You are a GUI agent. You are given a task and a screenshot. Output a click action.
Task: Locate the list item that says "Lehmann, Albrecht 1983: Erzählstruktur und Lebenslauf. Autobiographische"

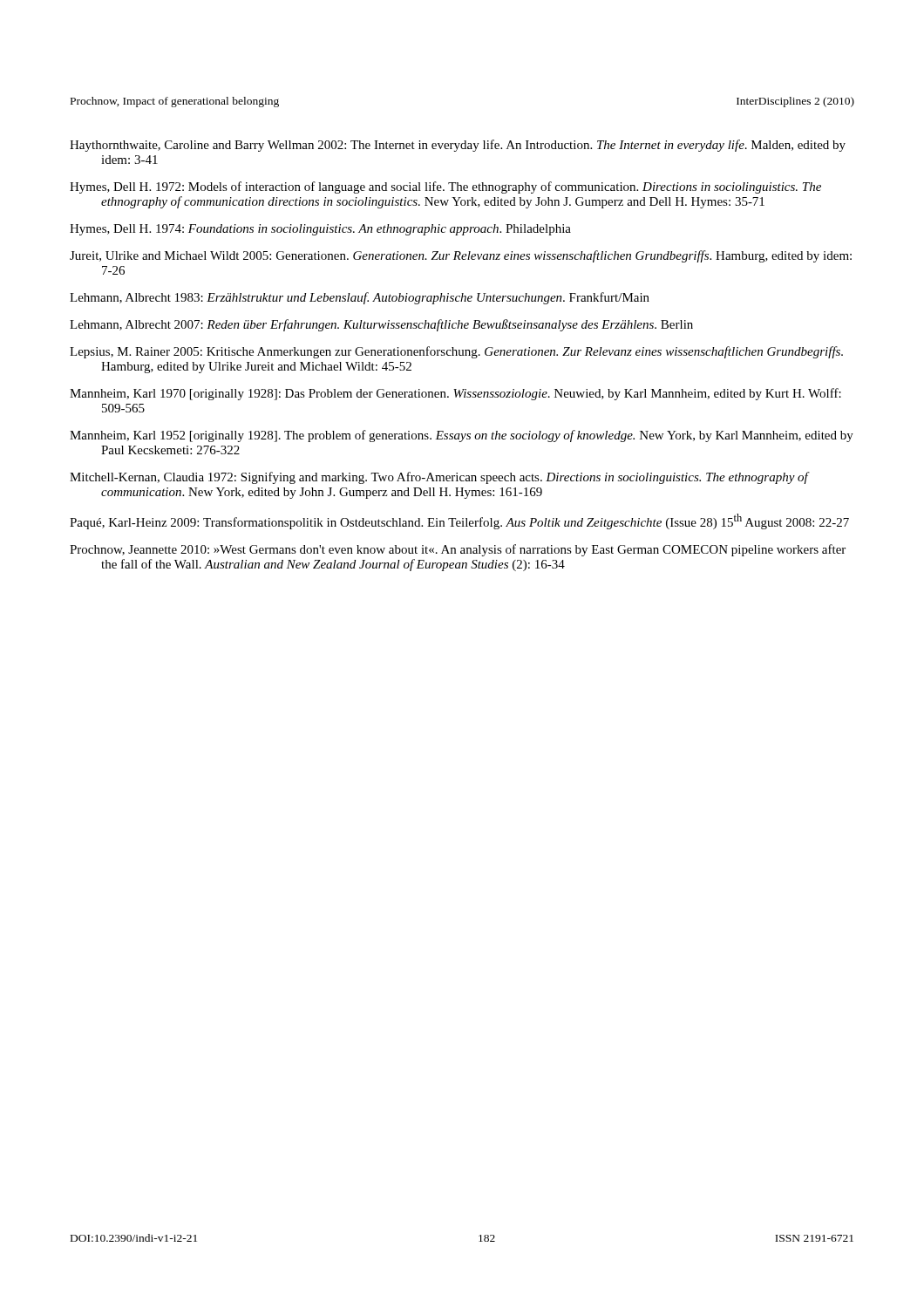click(360, 297)
